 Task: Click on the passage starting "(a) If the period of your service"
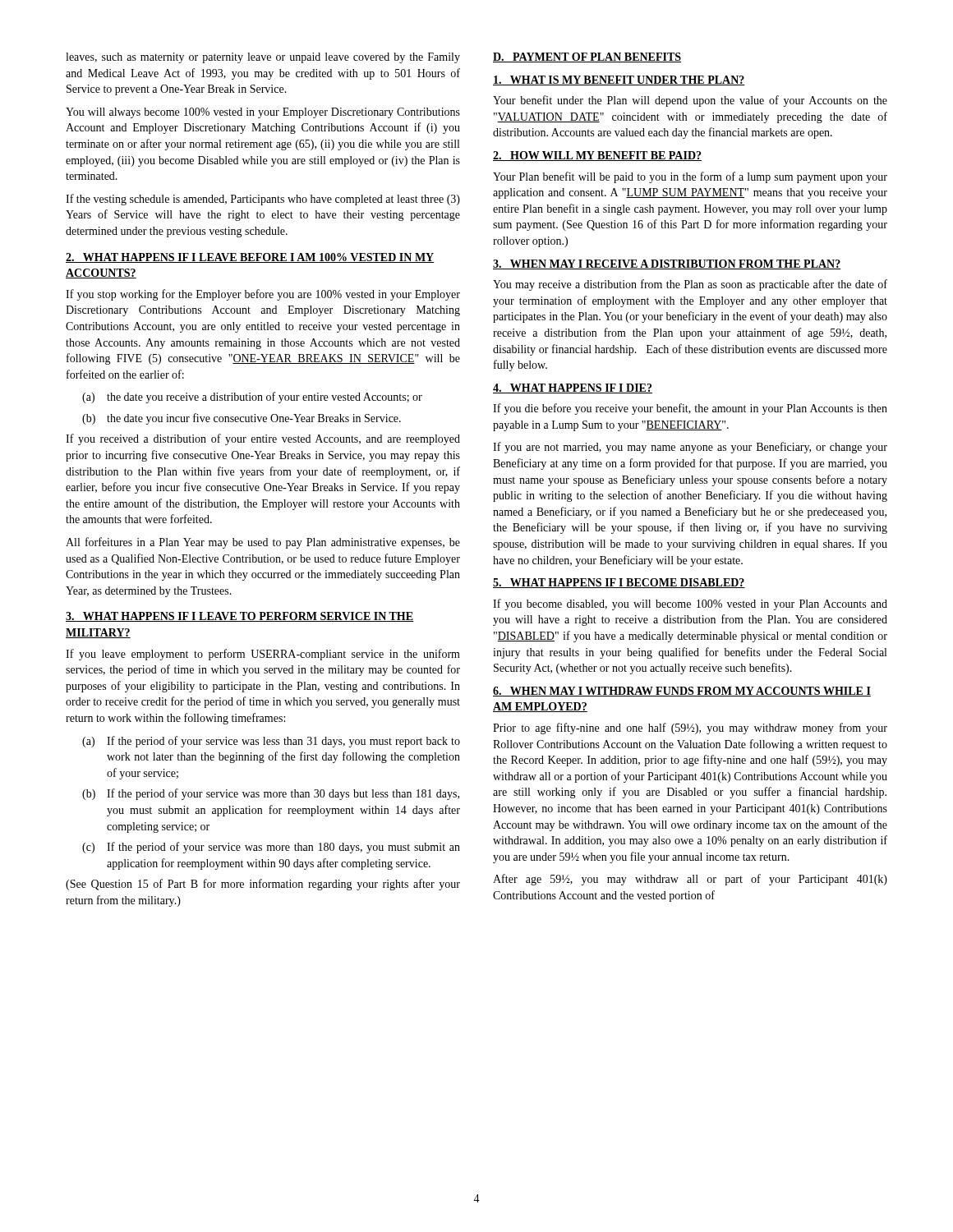[271, 757]
